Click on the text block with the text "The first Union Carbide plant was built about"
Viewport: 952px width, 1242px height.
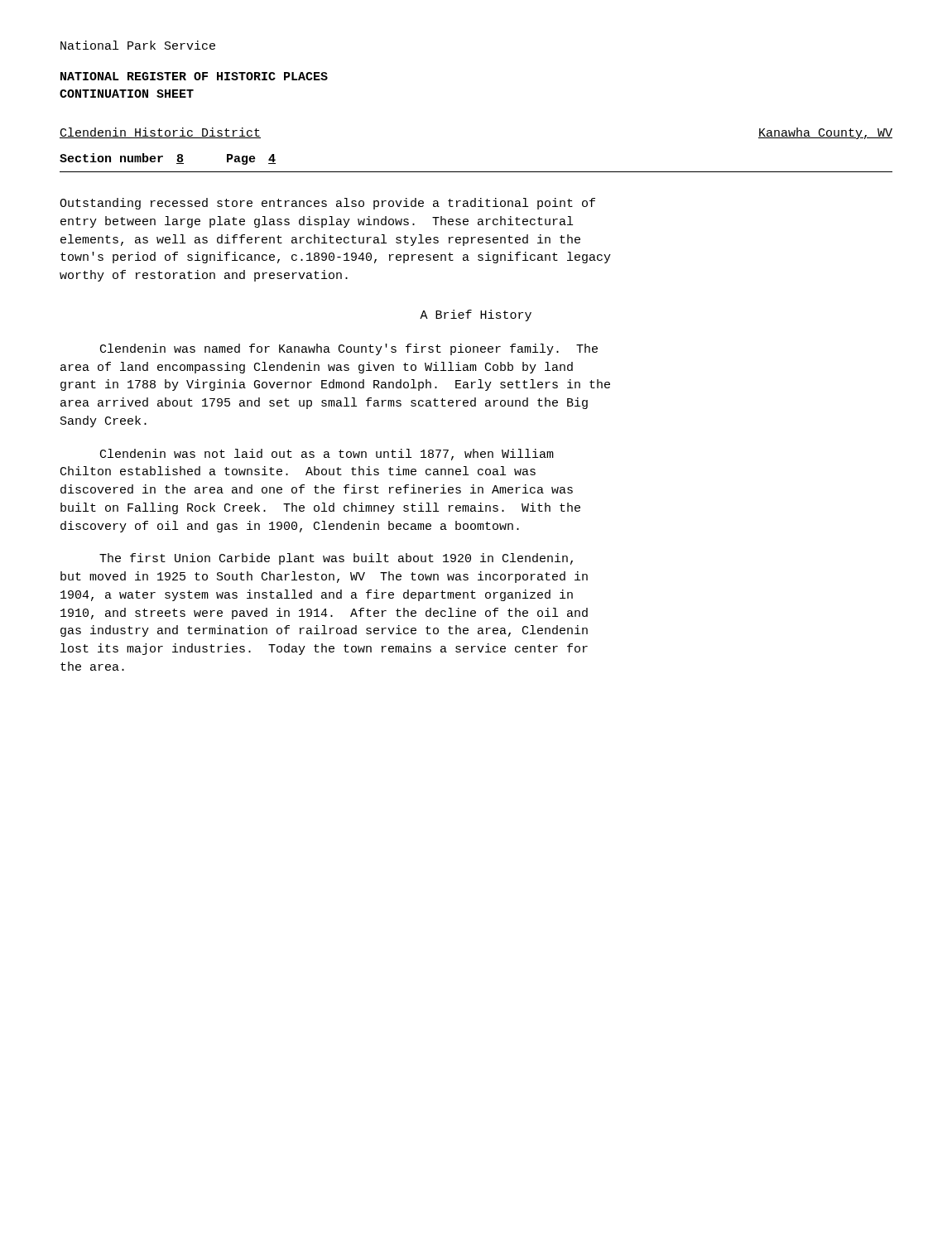click(324, 614)
